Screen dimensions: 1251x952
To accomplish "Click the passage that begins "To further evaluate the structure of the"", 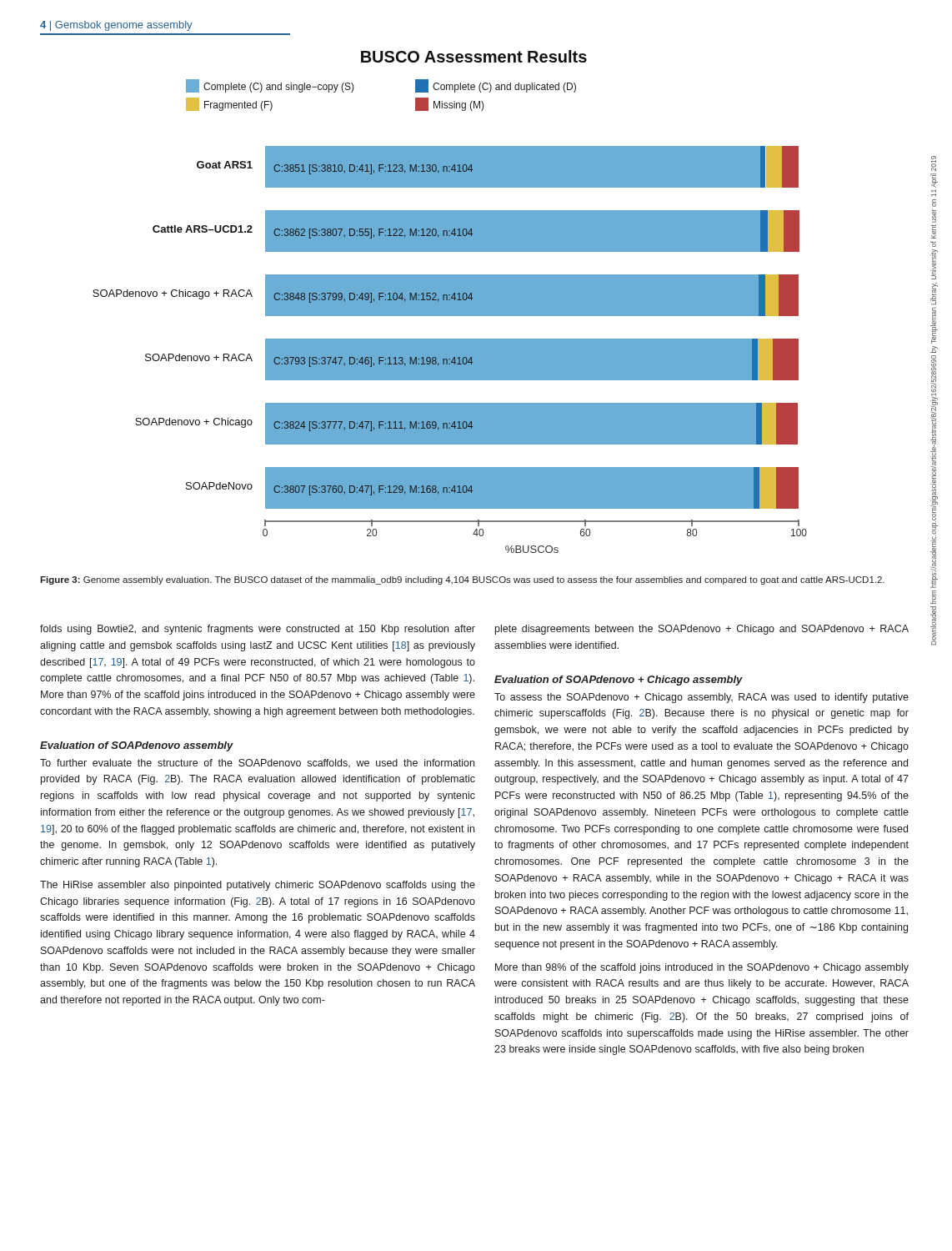I will (x=258, y=812).
